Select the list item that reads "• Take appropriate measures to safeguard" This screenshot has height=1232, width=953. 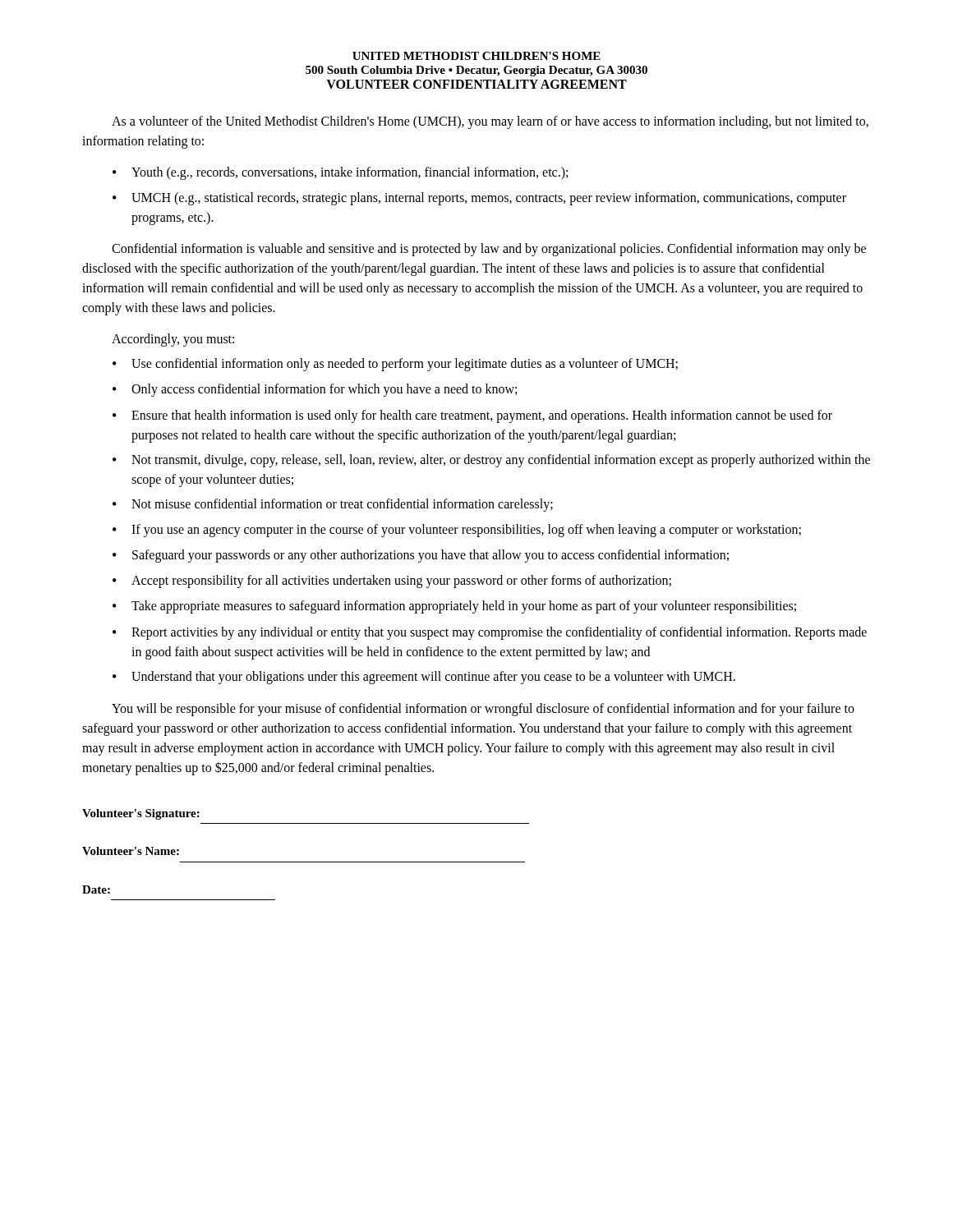(x=491, y=607)
